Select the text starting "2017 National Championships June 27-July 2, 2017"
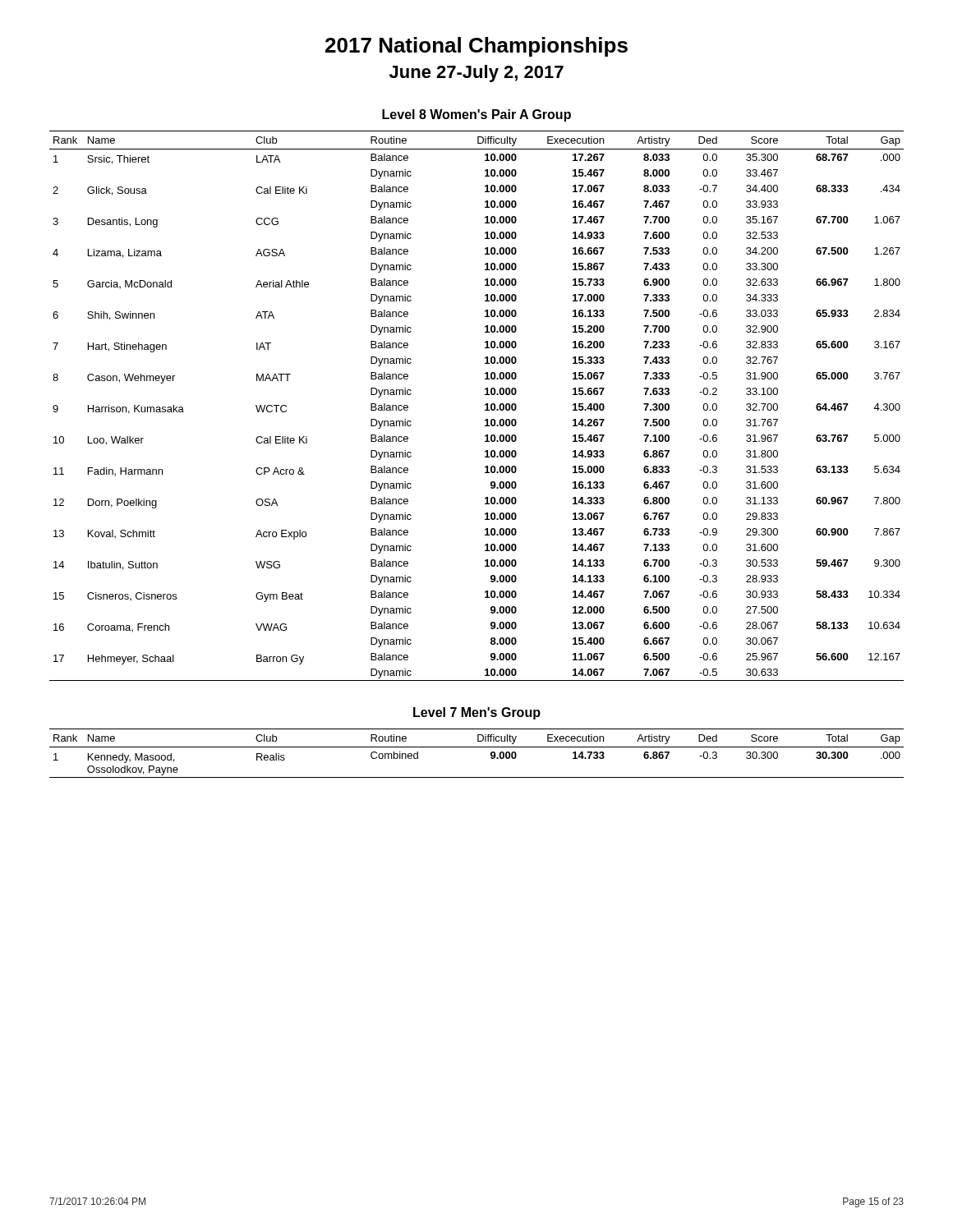 [476, 58]
